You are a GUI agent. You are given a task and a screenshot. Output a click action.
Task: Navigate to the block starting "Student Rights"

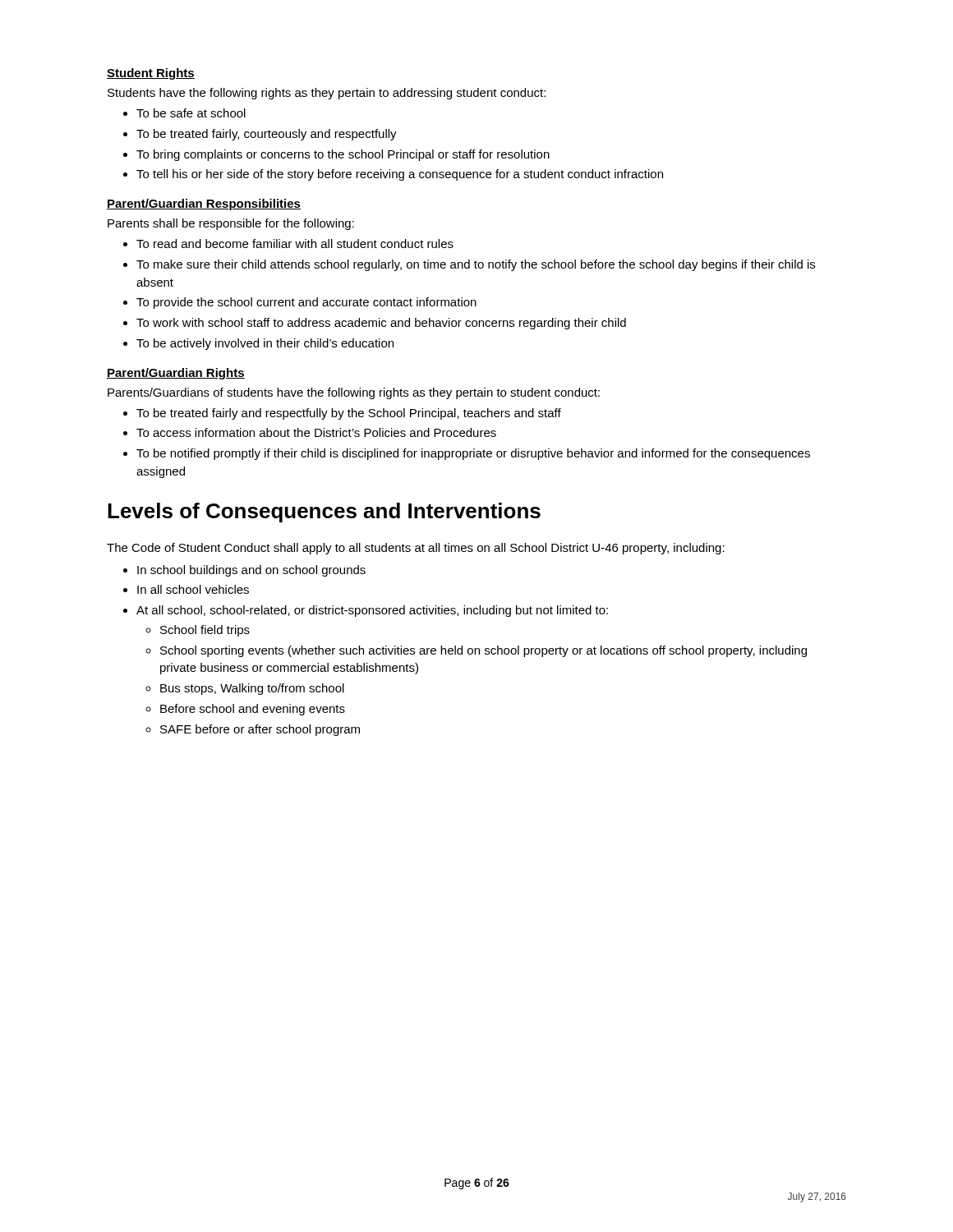coord(151,73)
